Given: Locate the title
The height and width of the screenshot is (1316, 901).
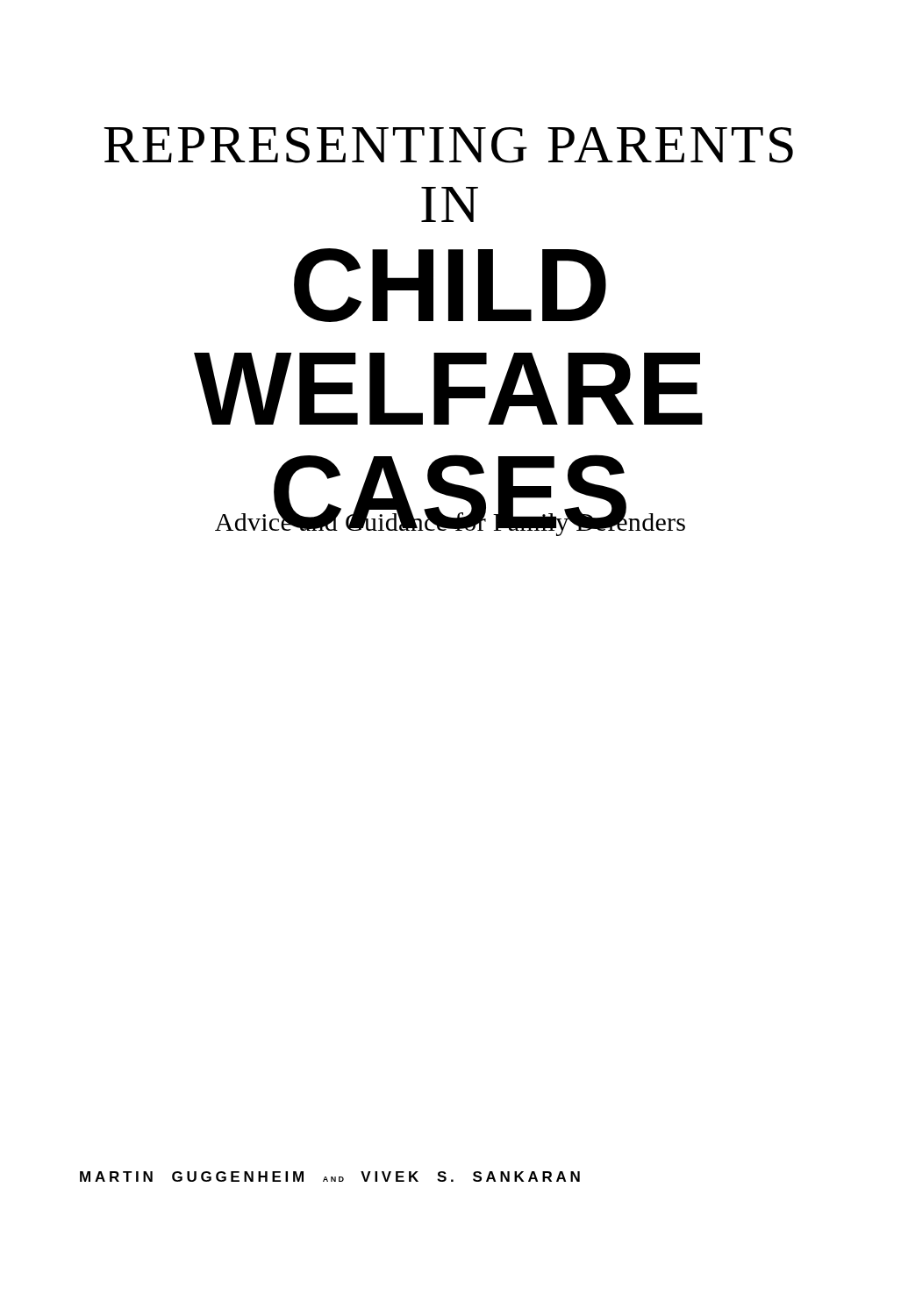Looking at the screenshot, I should (450, 329).
